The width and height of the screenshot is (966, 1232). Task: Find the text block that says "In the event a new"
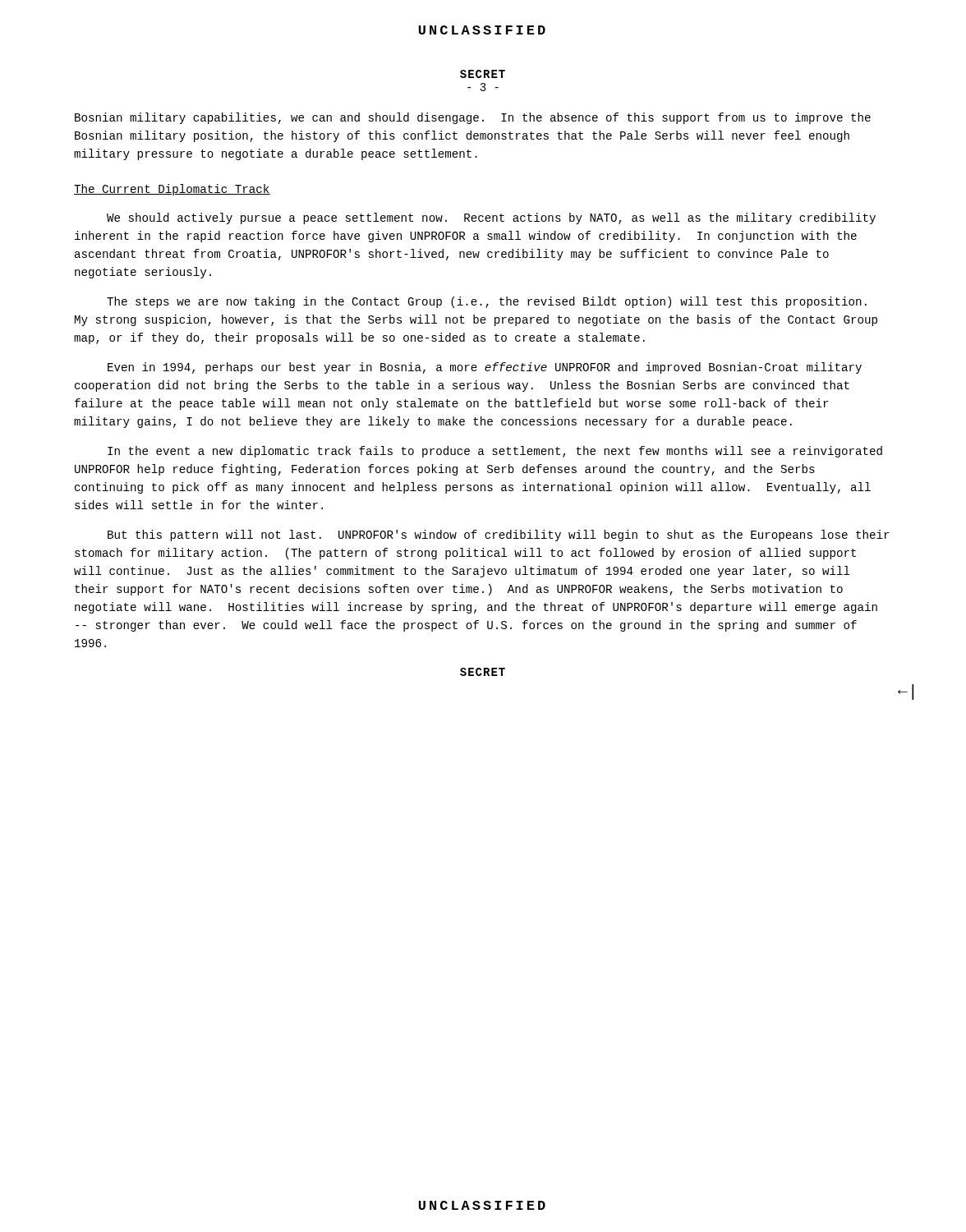(479, 479)
